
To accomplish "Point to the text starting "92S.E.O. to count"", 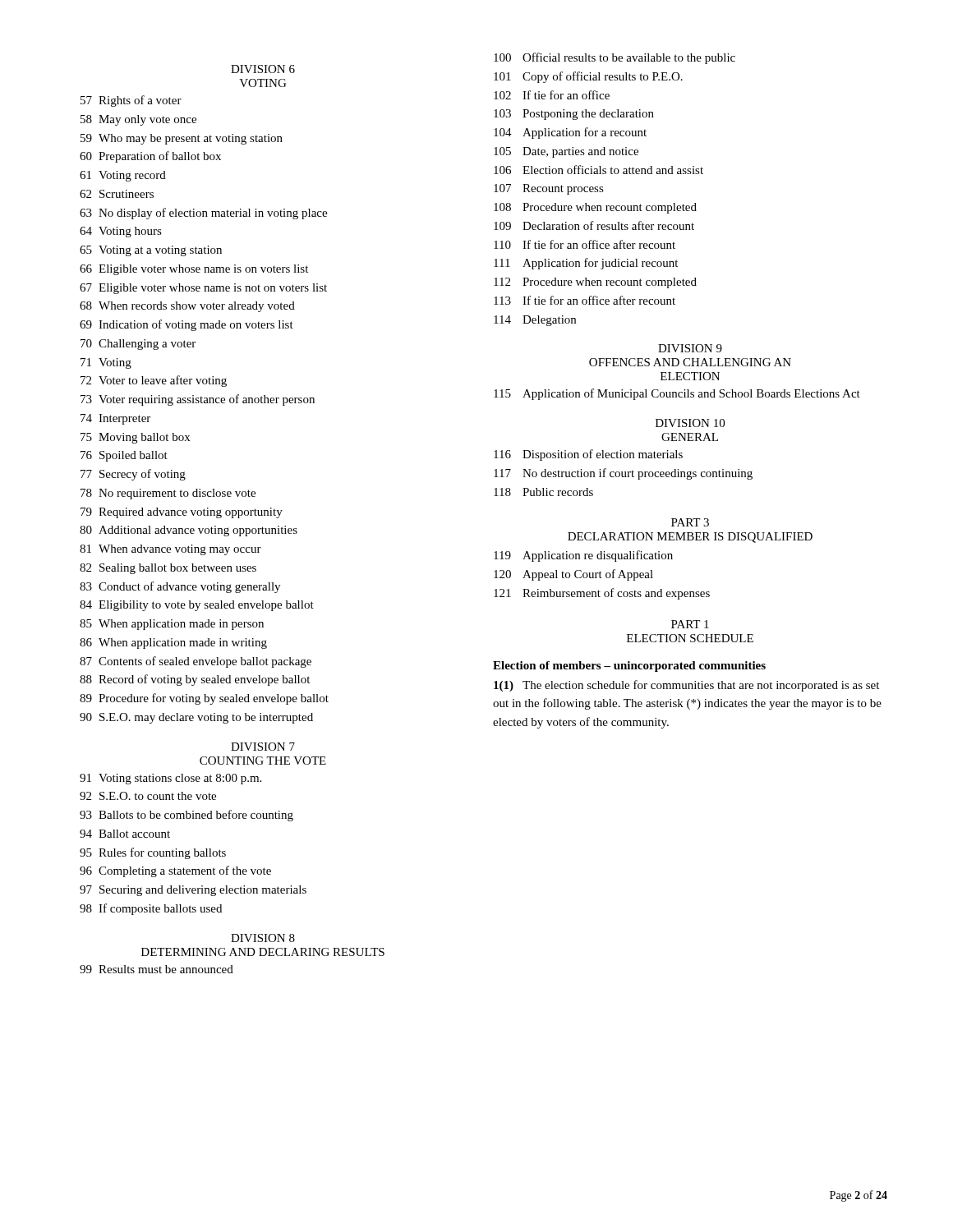I will point(148,796).
